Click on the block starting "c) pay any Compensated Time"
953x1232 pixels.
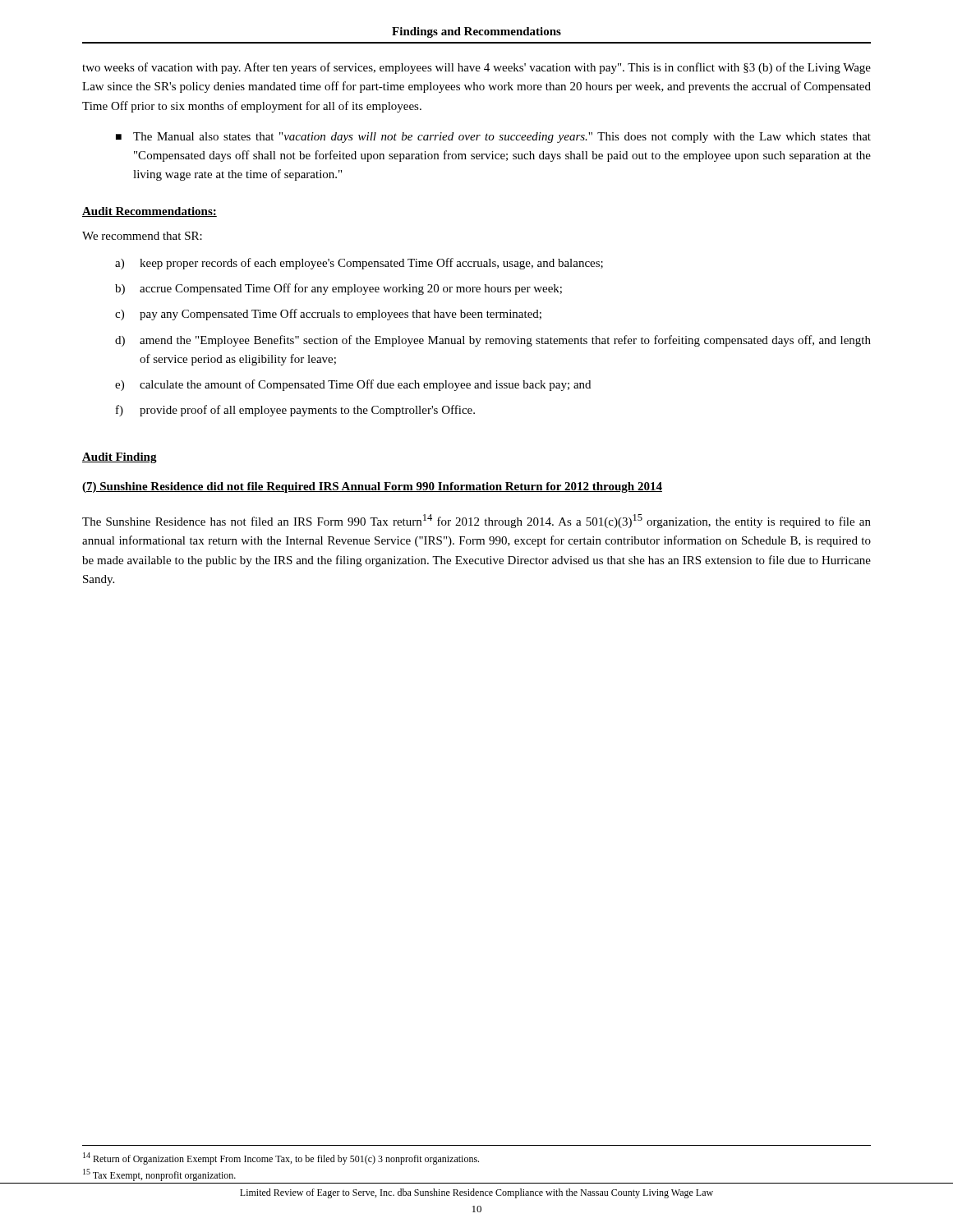click(493, 314)
